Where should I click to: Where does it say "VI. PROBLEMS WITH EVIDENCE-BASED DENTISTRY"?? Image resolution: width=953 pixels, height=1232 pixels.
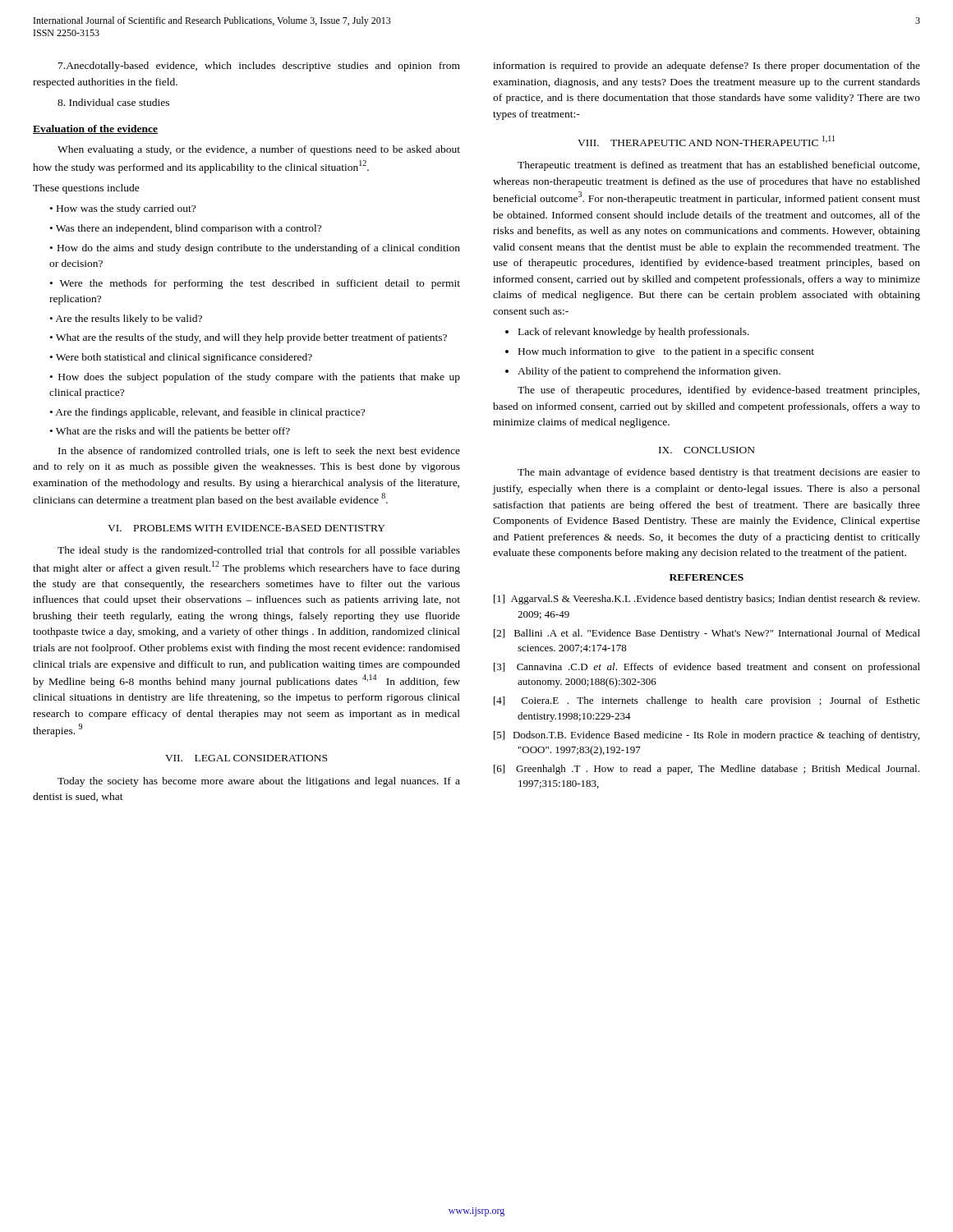pyautogui.click(x=246, y=528)
